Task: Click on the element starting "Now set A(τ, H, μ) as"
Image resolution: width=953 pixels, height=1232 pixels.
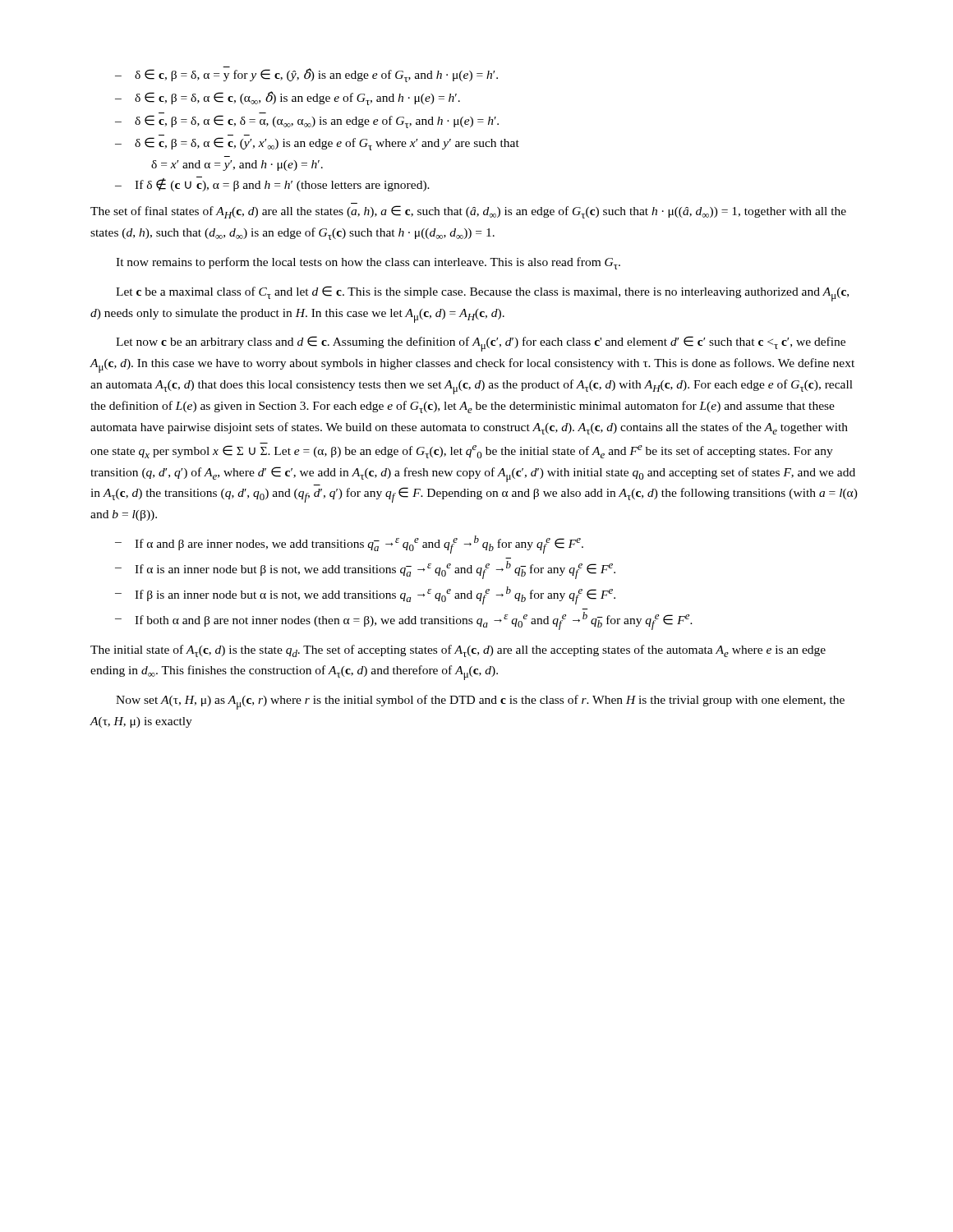Action: coord(468,710)
